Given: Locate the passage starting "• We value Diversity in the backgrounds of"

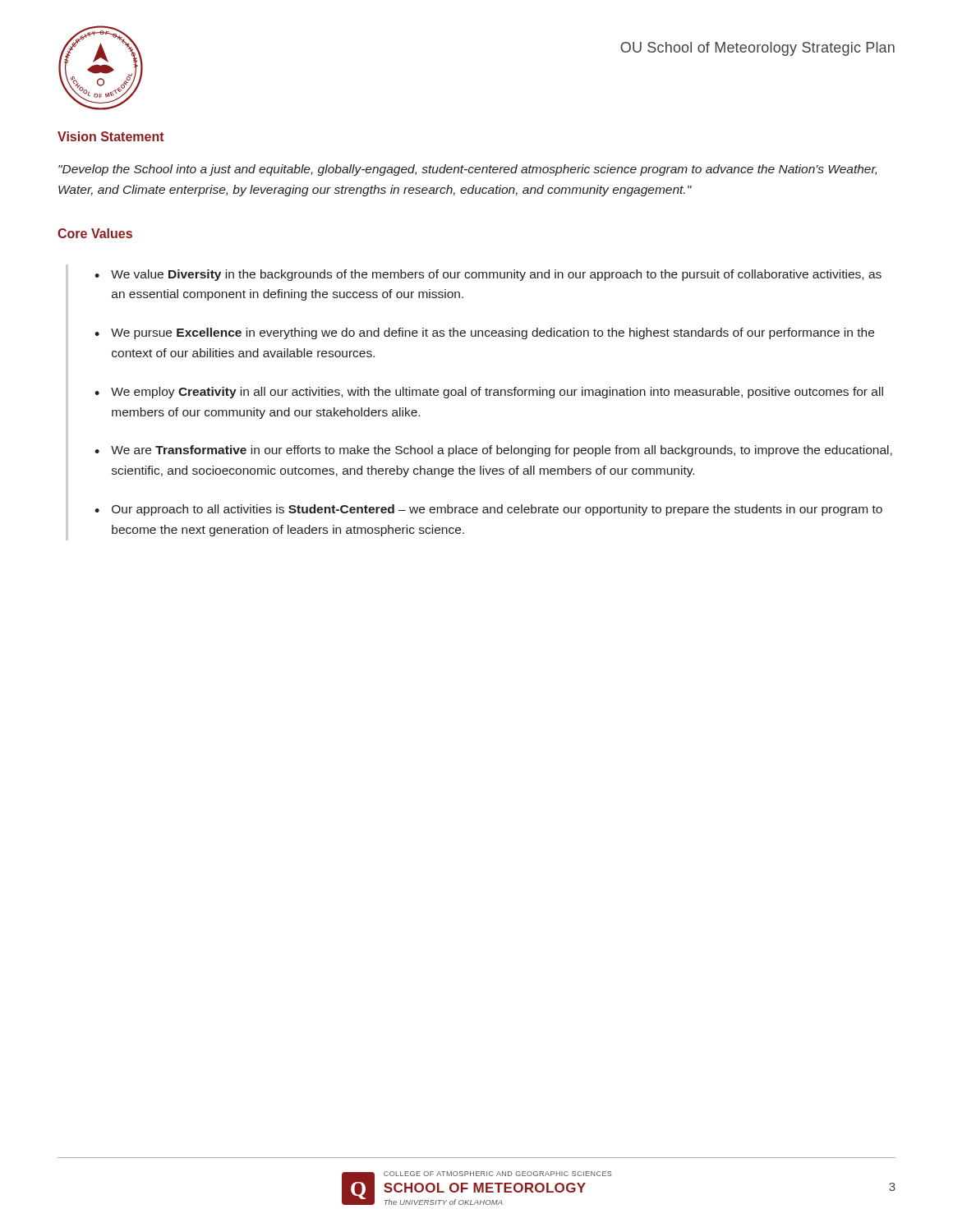Looking at the screenshot, I should [495, 285].
